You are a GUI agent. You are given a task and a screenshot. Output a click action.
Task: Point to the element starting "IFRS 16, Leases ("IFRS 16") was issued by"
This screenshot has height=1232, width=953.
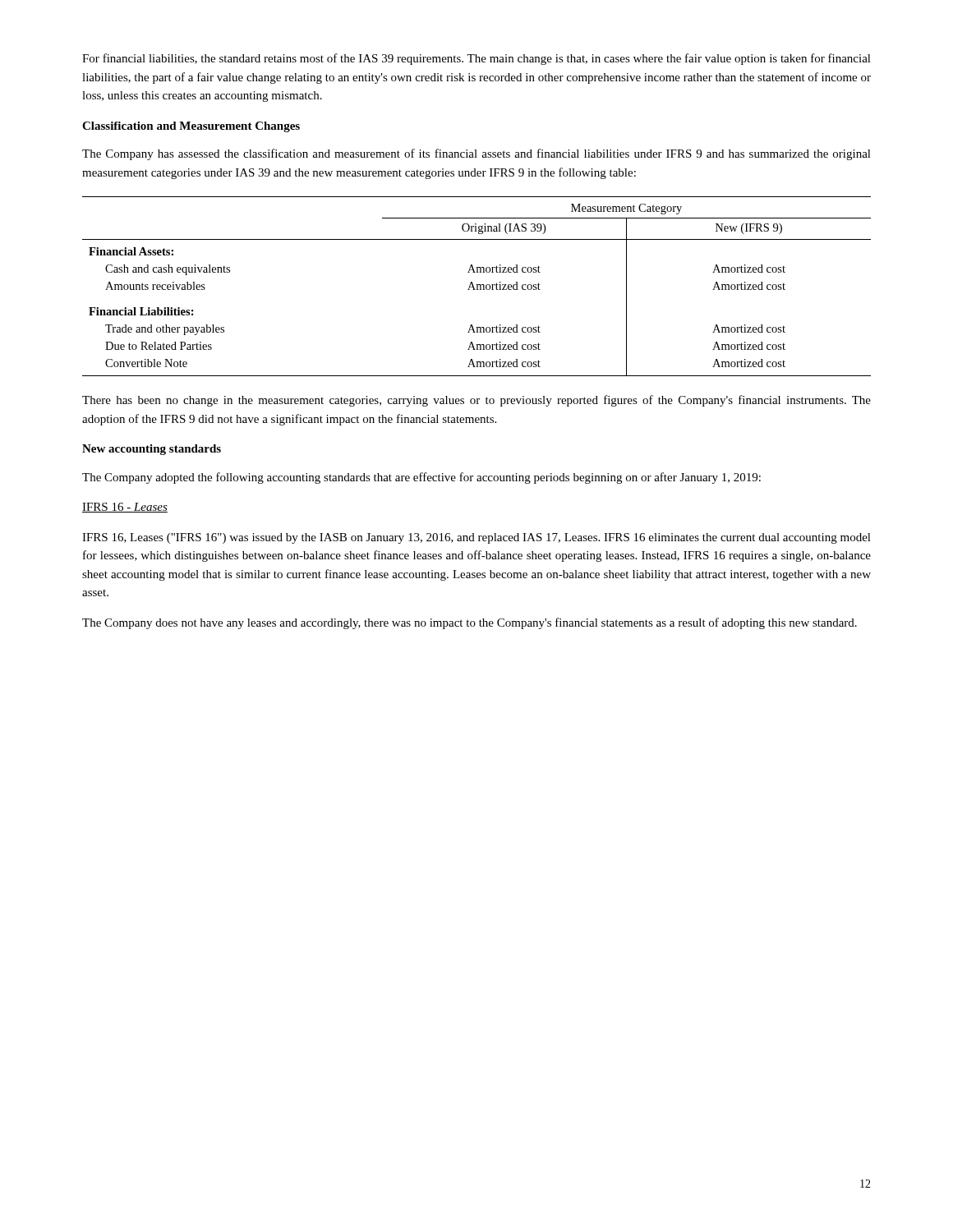coord(476,565)
